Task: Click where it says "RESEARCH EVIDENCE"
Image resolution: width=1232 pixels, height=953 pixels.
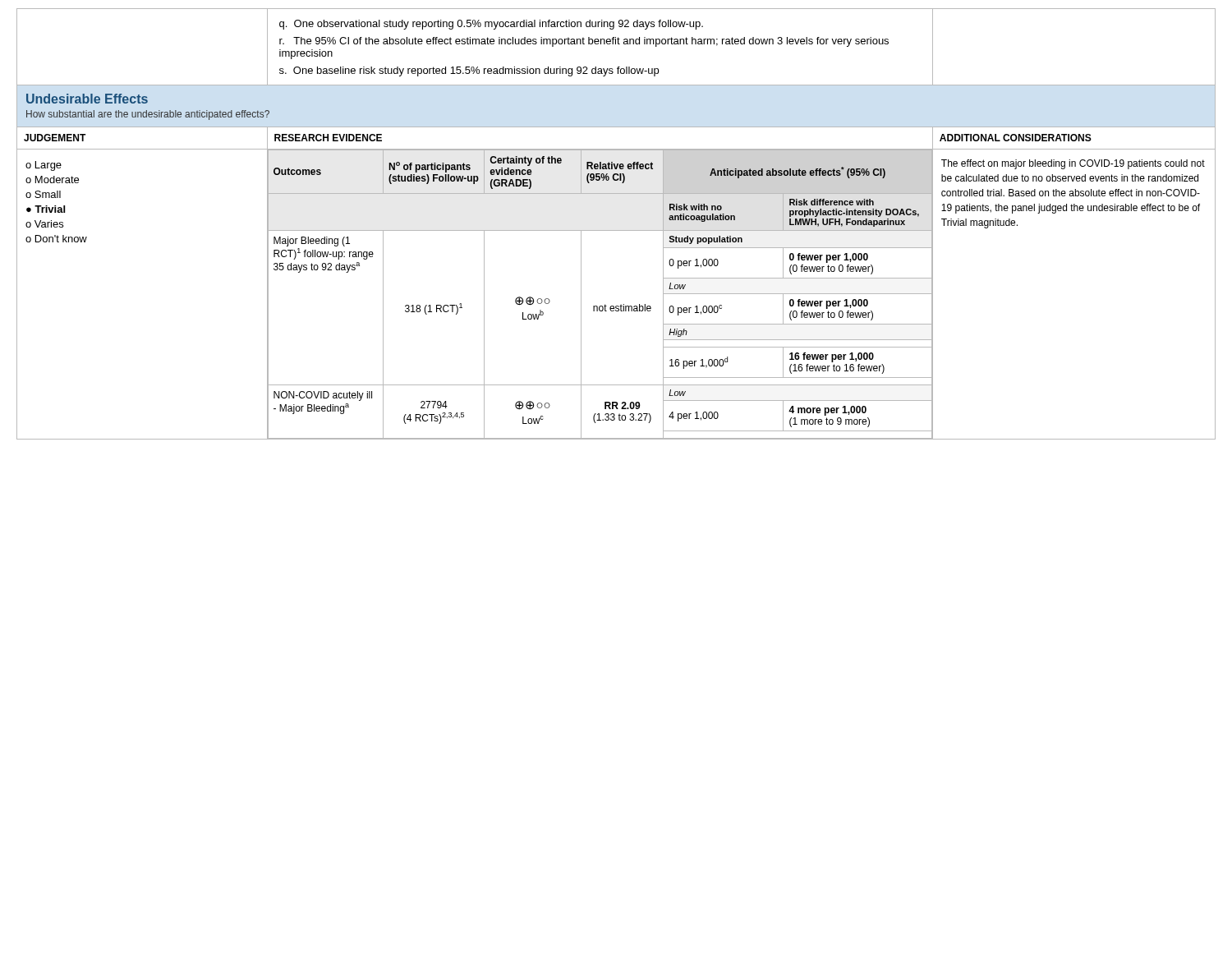Action: [328, 138]
